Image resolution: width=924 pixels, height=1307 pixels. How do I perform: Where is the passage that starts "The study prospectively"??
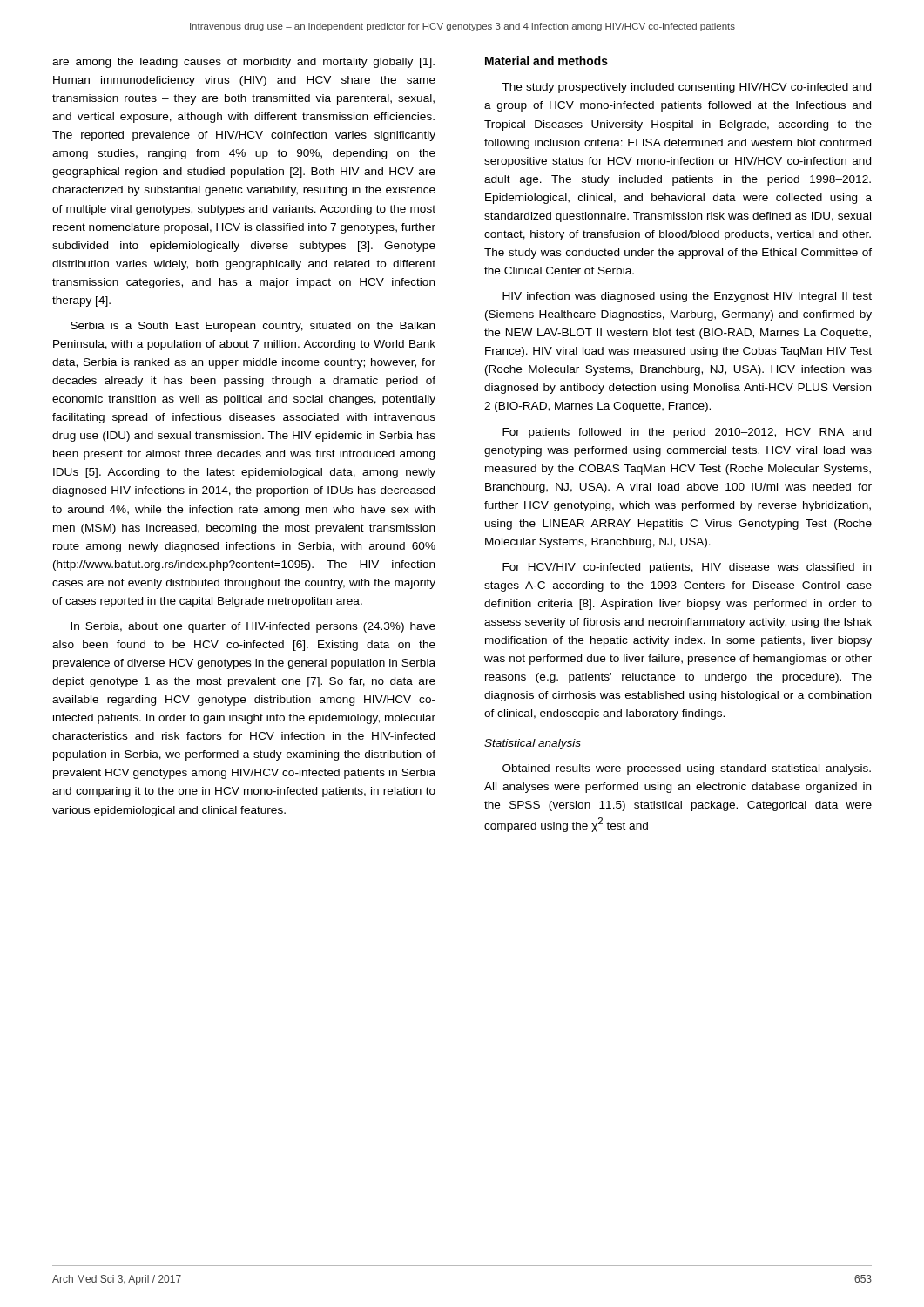(x=678, y=179)
